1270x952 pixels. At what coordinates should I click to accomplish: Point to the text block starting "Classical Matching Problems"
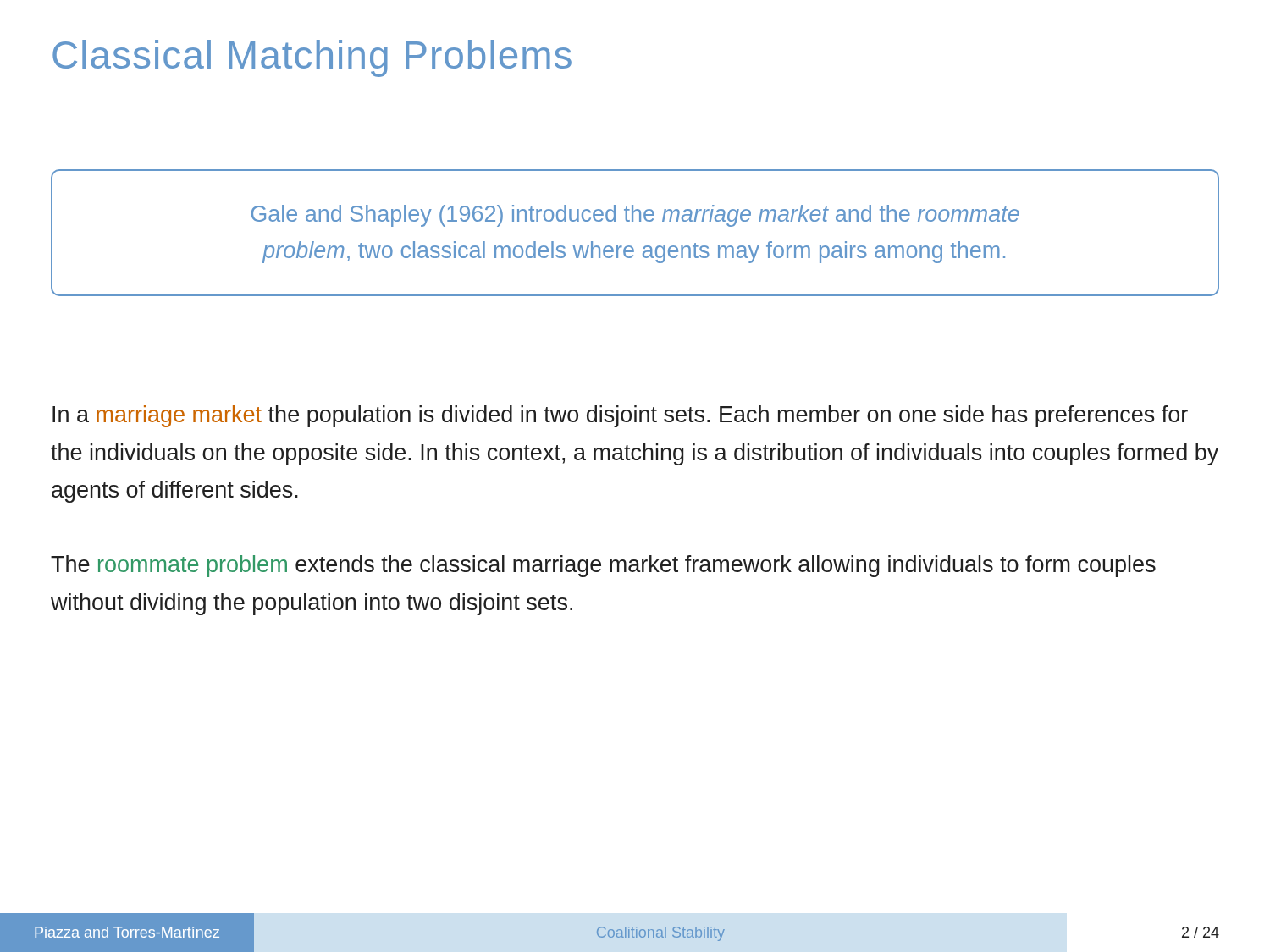(x=312, y=55)
